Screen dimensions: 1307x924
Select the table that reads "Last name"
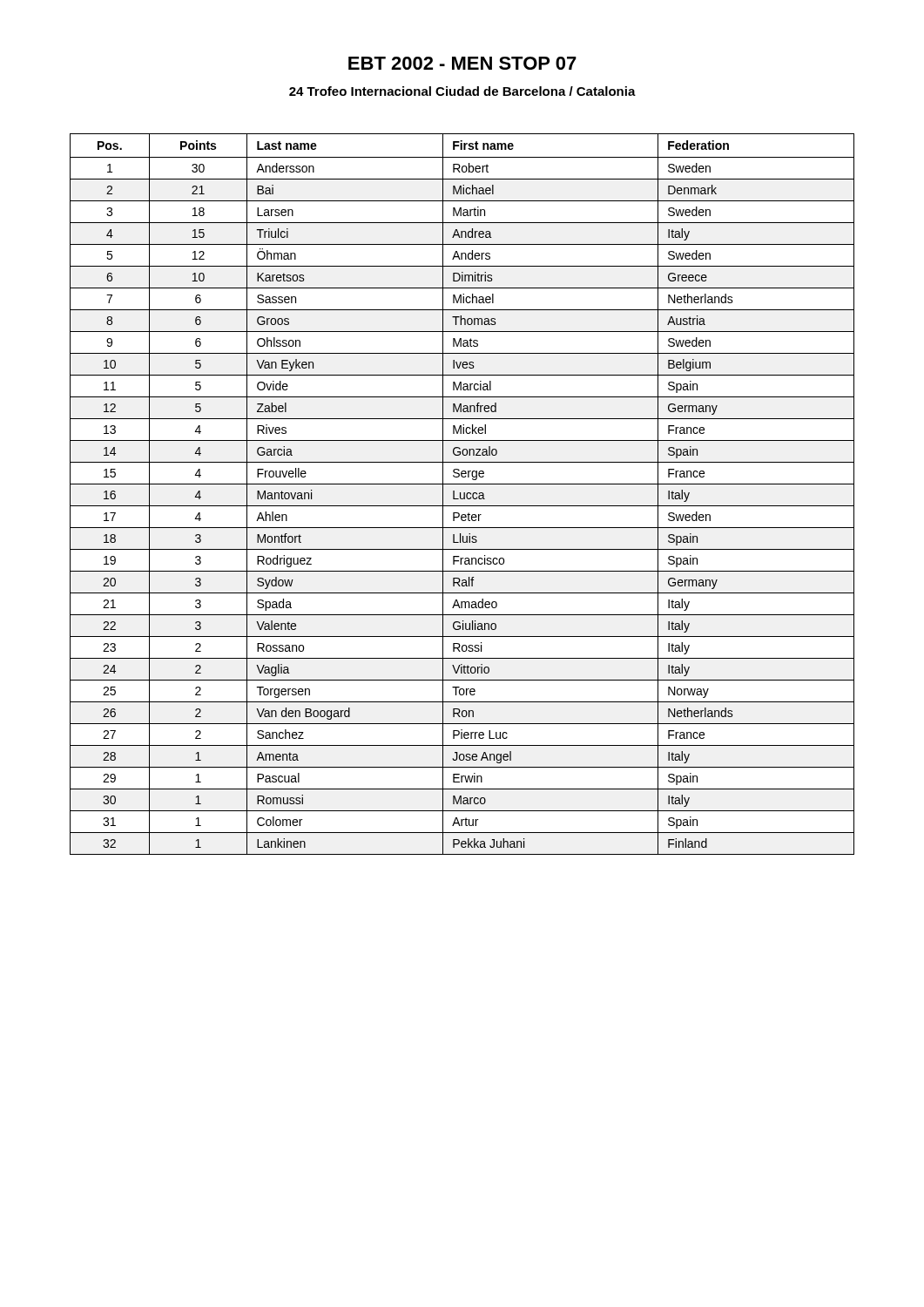[x=462, y=494]
